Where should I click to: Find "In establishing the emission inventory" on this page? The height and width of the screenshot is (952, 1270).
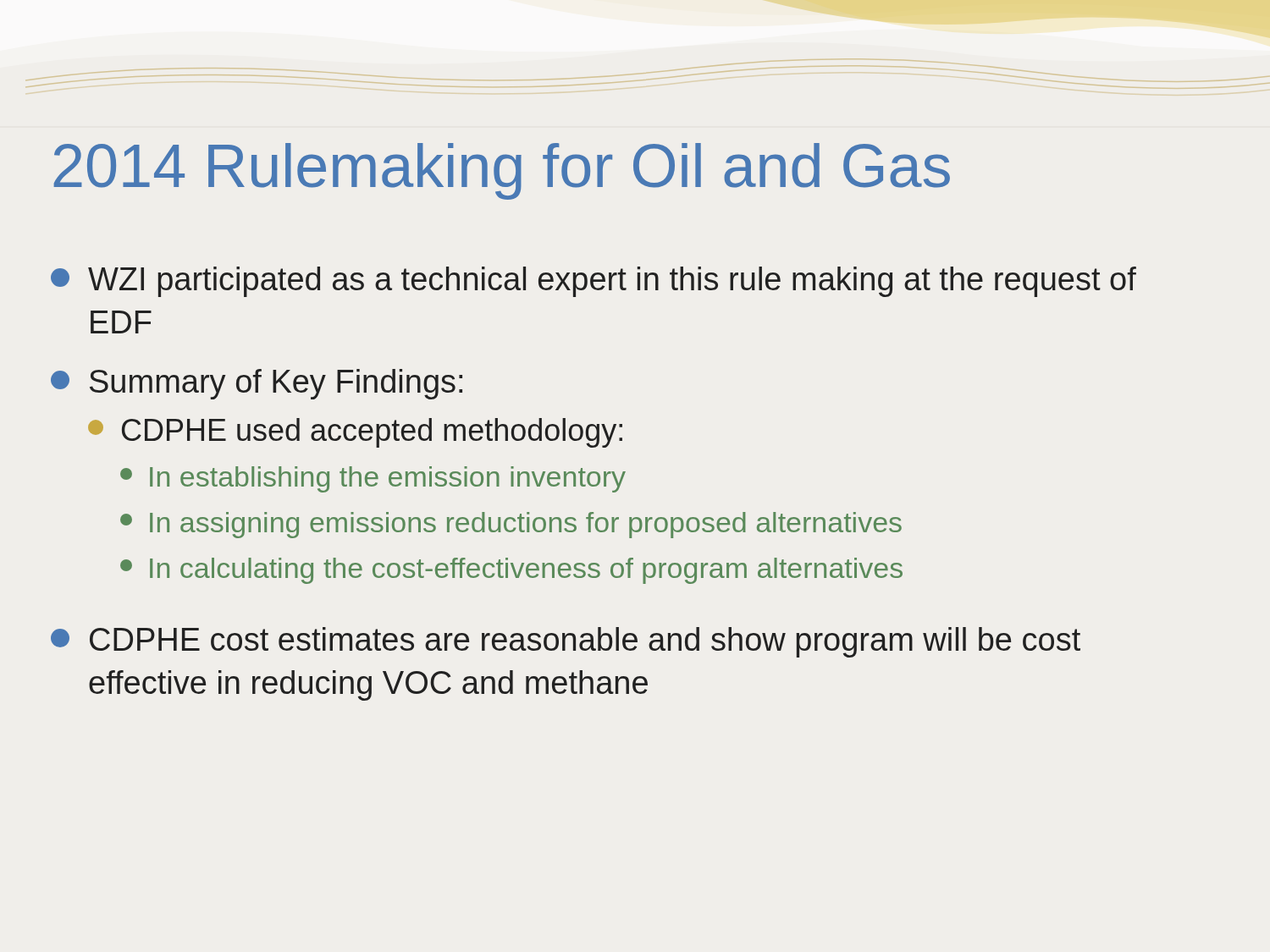pyautogui.click(x=373, y=479)
